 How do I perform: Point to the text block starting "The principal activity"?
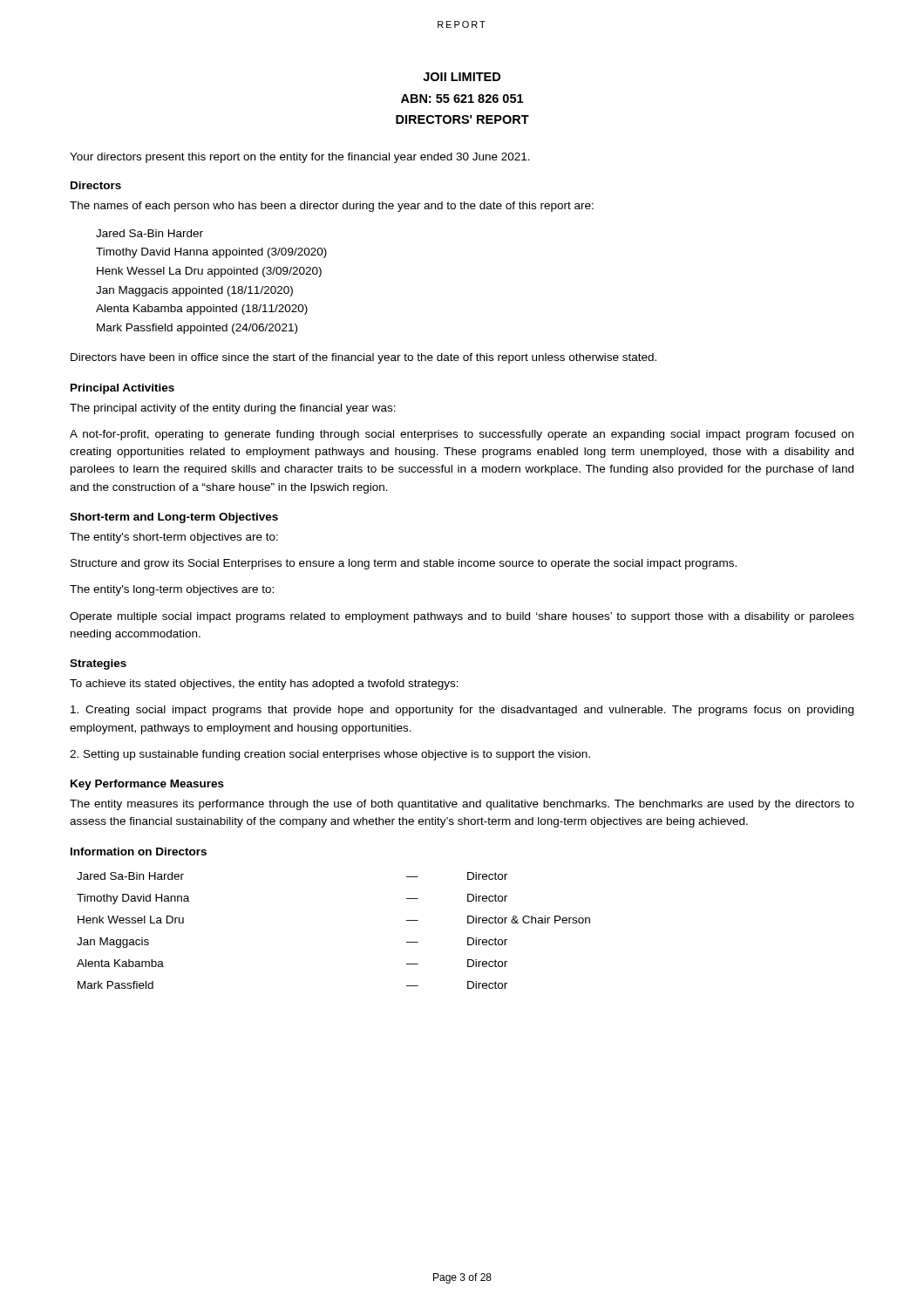pos(233,407)
